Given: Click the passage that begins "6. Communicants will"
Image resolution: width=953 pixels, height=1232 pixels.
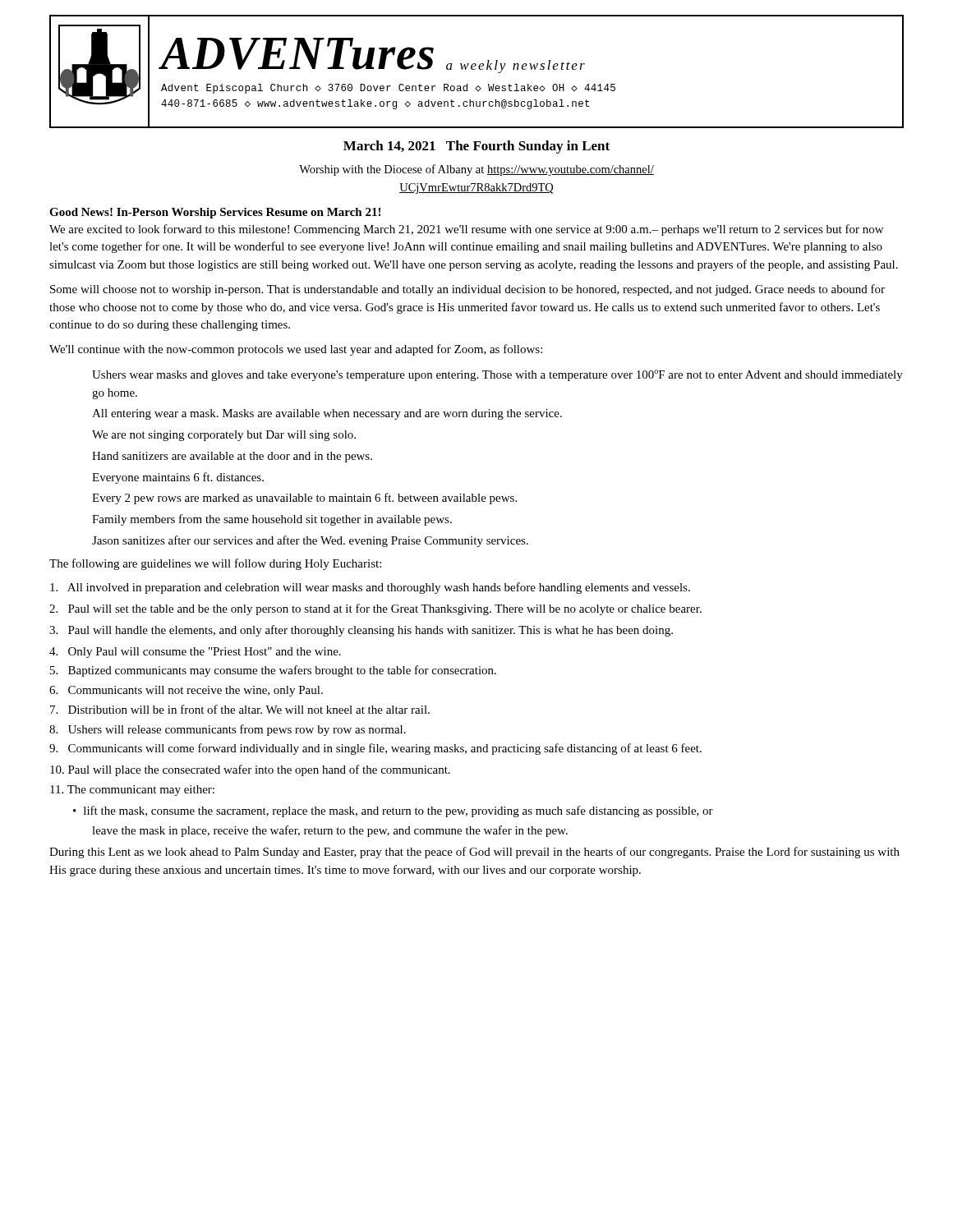Looking at the screenshot, I should [186, 690].
